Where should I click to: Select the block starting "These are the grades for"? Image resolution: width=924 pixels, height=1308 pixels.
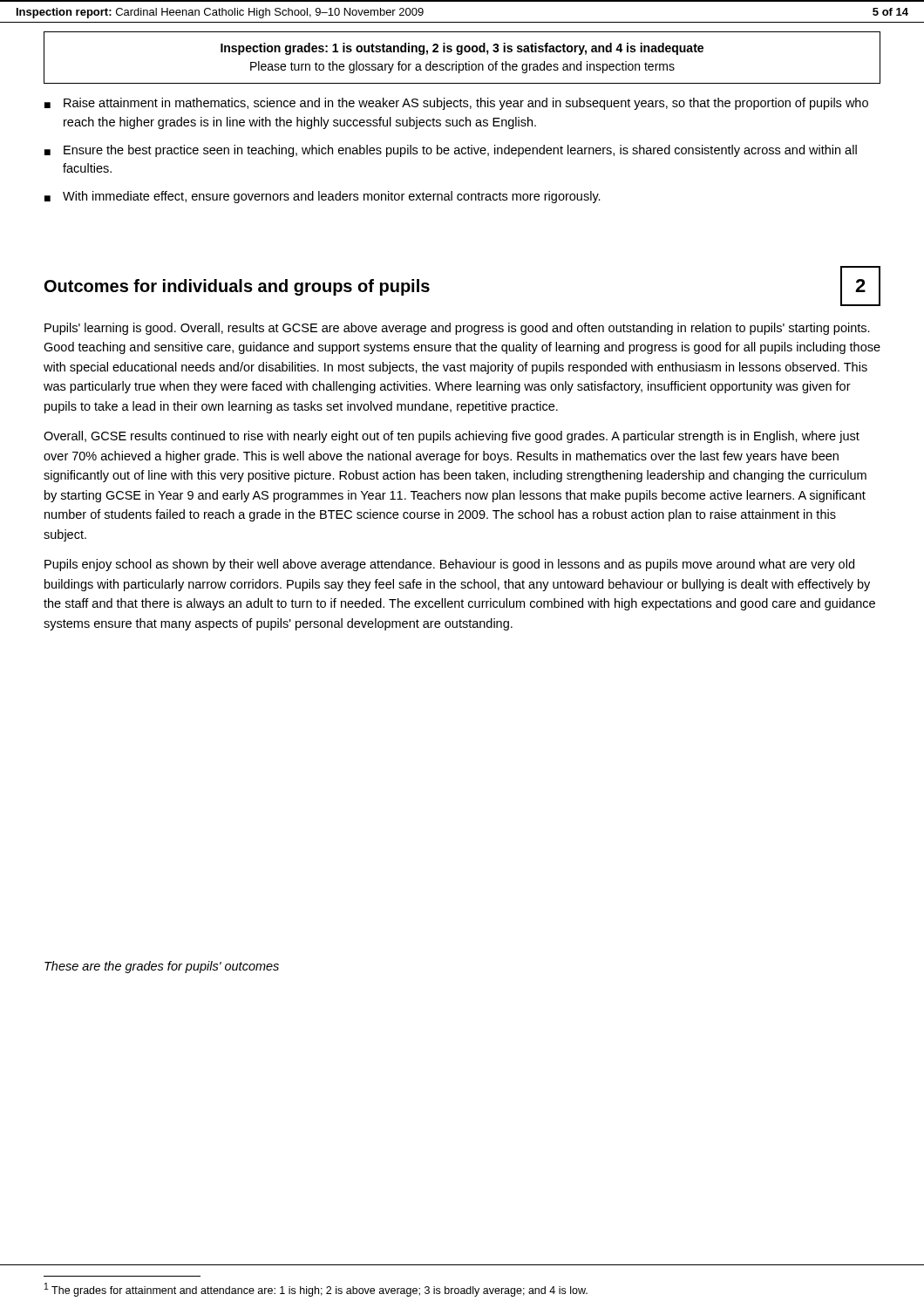161,966
